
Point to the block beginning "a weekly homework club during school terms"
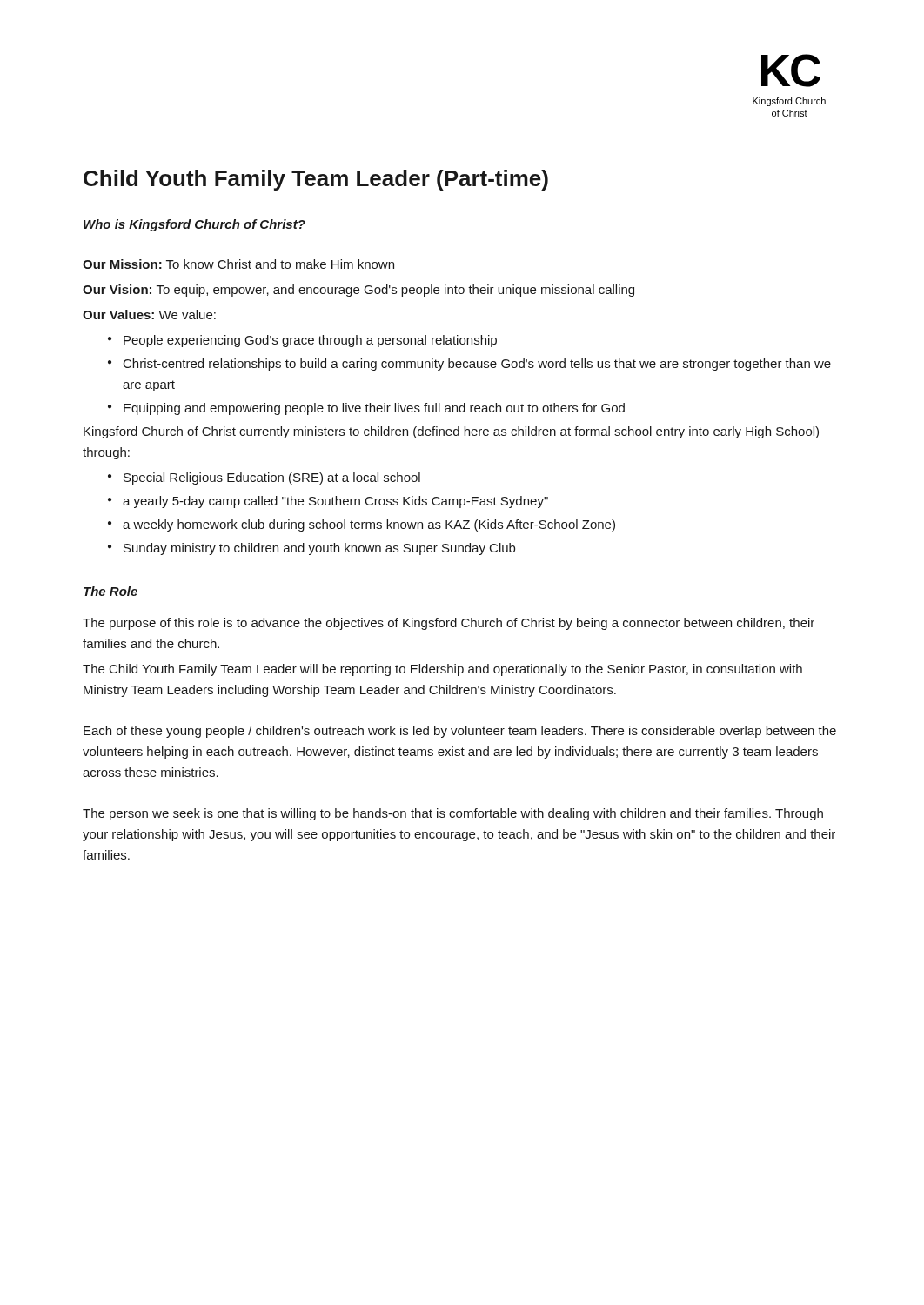[369, 524]
